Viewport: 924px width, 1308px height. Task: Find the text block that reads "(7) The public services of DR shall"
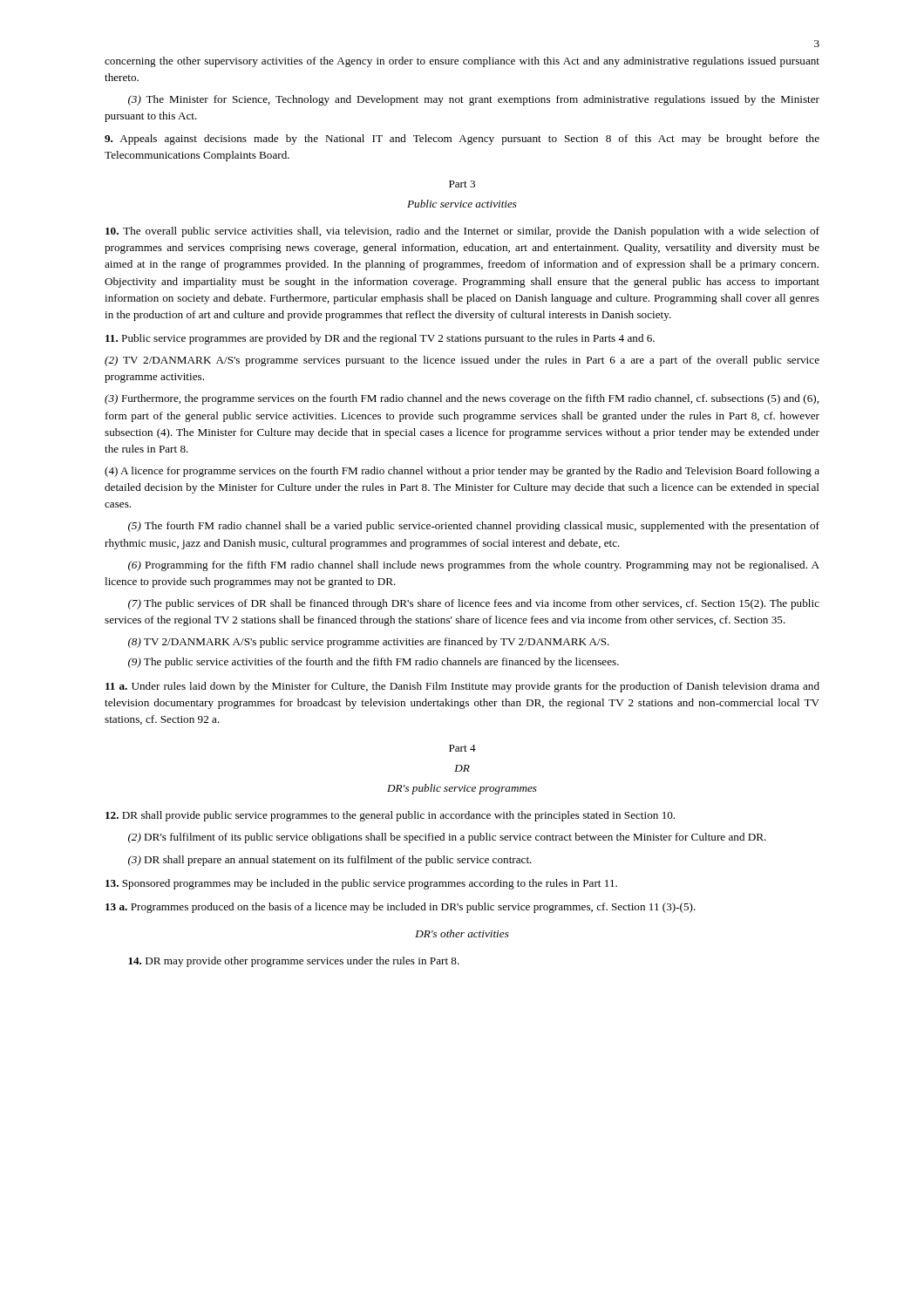pyautogui.click(x=462, y=611)
